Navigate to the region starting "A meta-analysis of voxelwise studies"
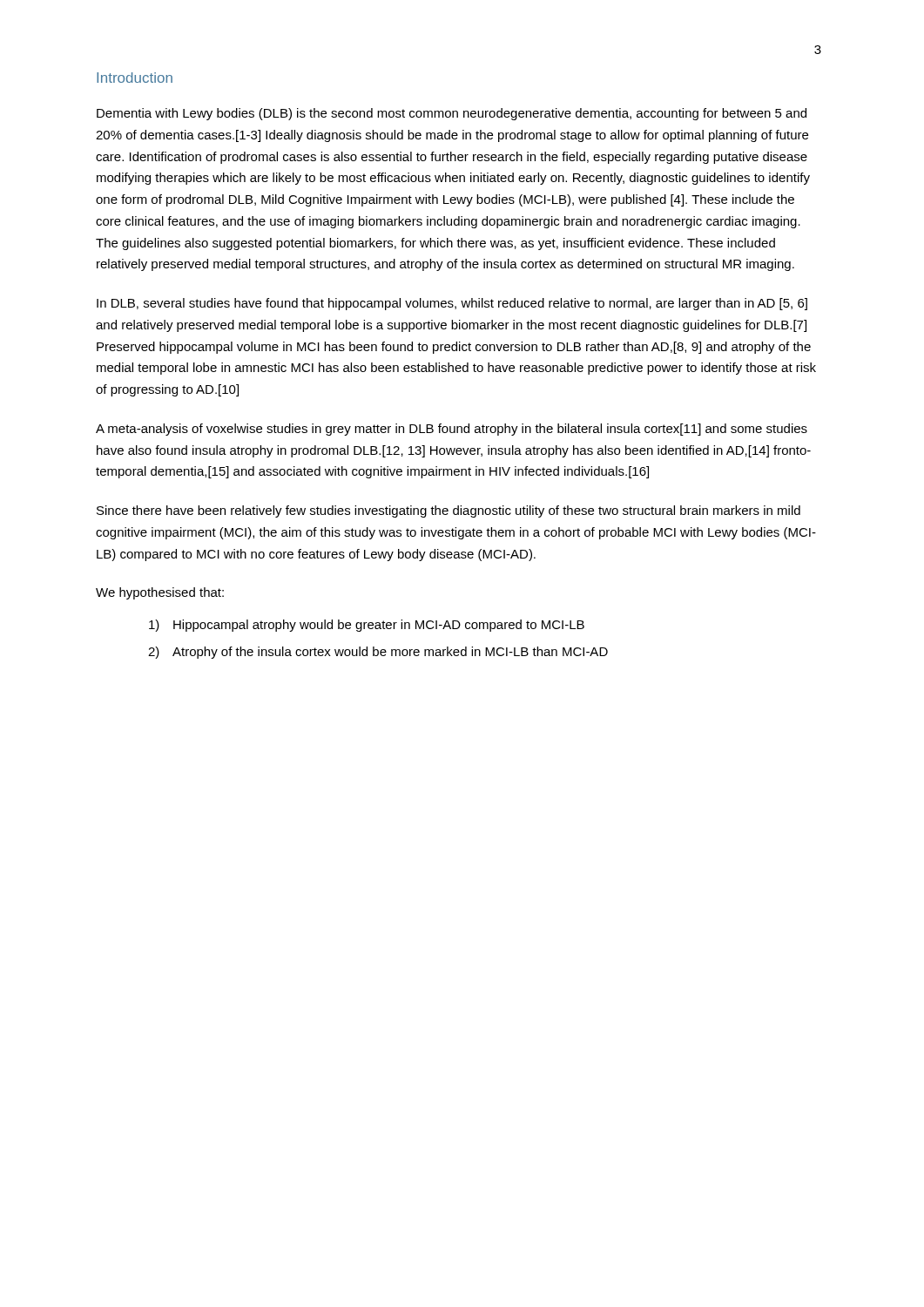 [x=453, y=450]
